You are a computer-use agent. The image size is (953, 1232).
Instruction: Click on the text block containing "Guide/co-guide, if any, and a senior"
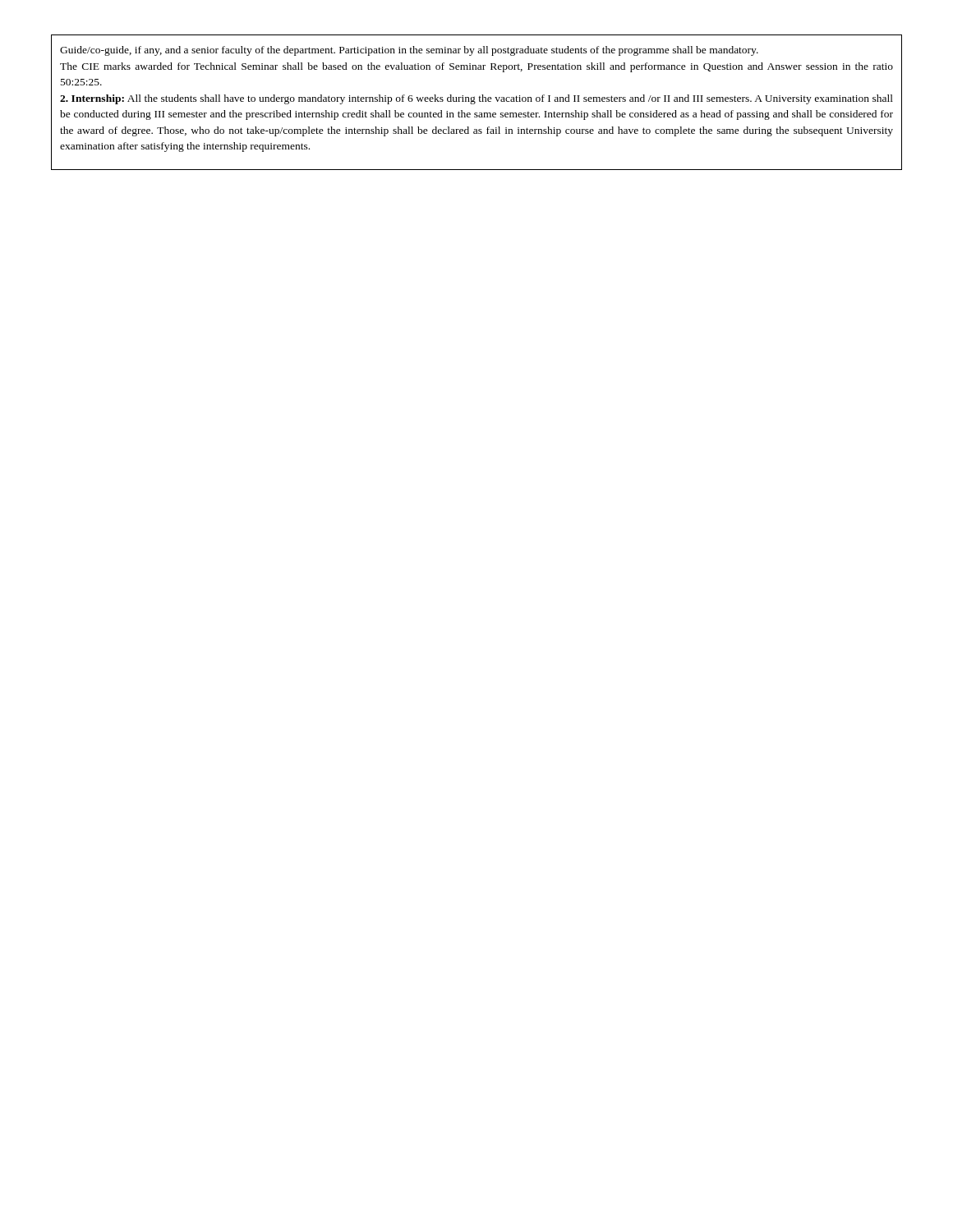pos(476,98)
